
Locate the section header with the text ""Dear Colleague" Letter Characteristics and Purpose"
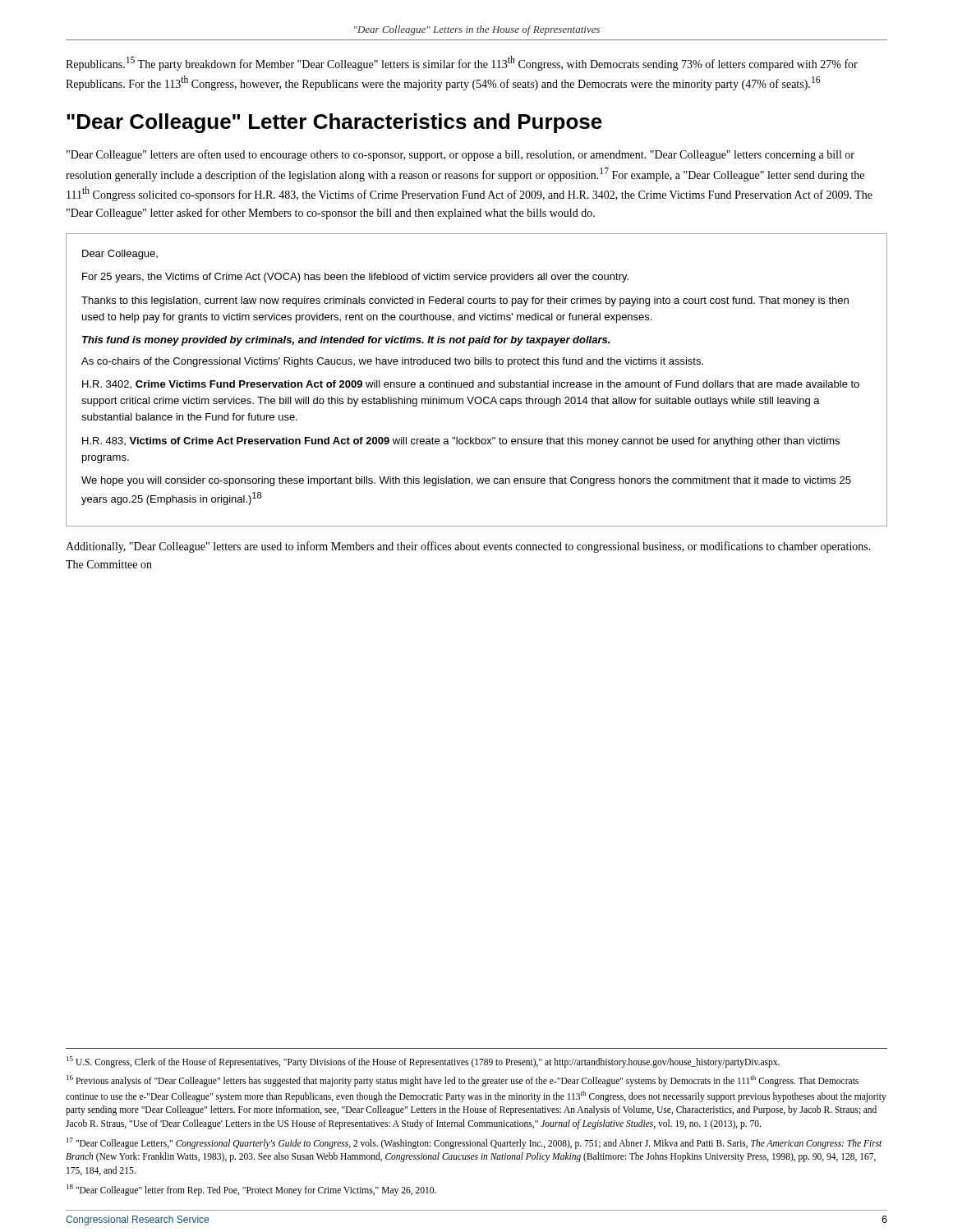(334, 121)
